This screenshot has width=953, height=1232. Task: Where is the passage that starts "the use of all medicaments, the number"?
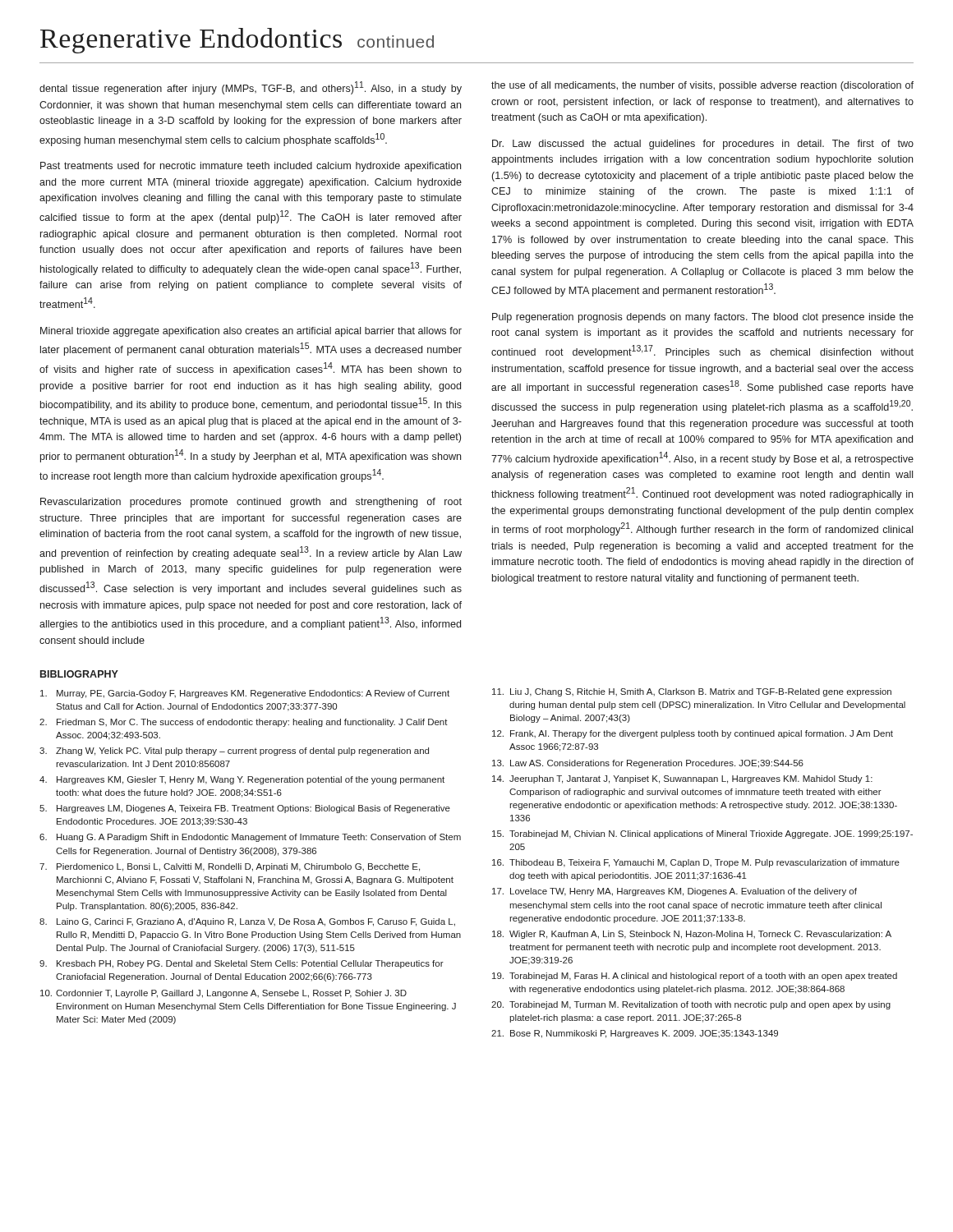coord(702,102)
